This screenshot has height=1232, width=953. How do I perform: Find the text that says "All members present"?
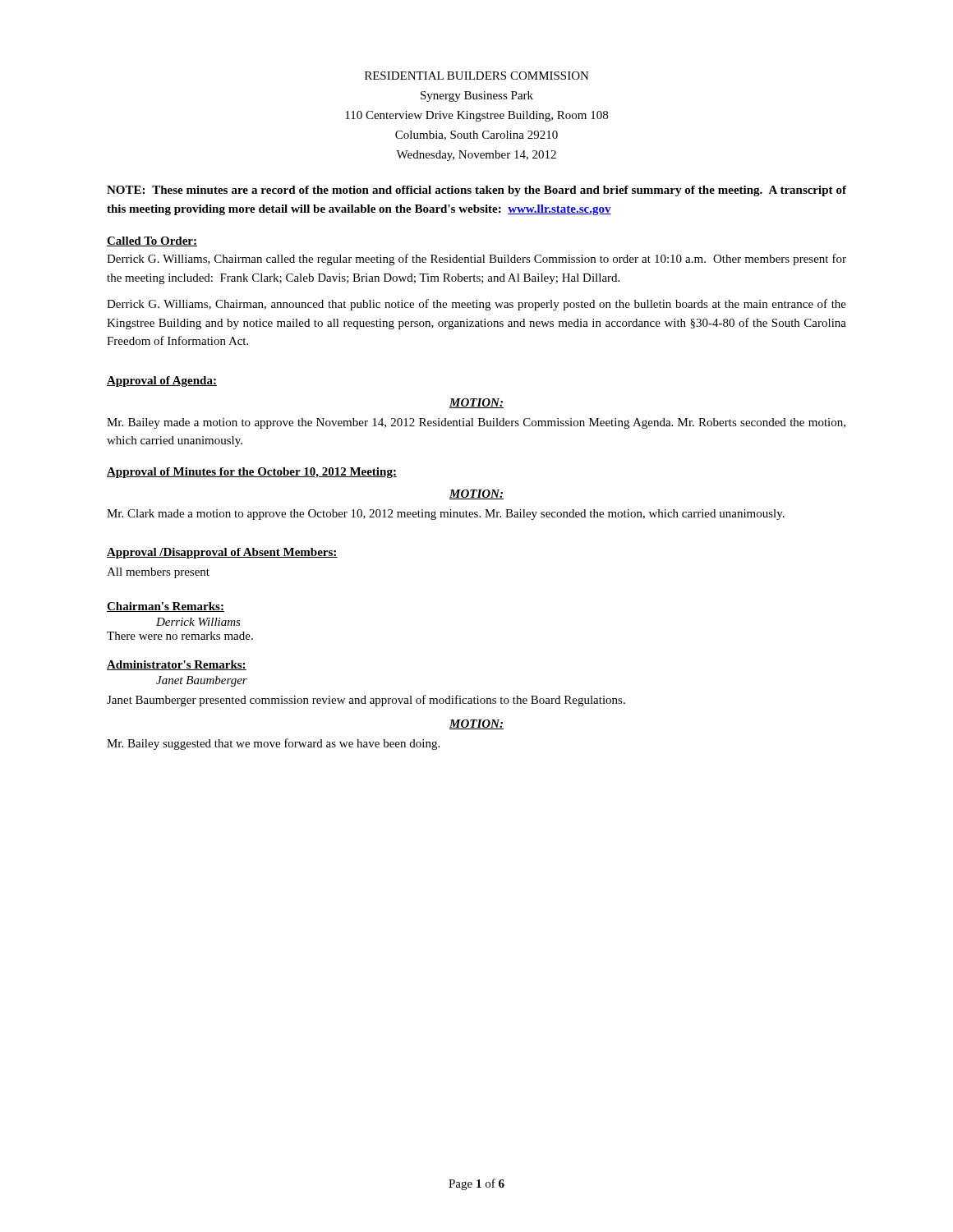click(158, 572)
